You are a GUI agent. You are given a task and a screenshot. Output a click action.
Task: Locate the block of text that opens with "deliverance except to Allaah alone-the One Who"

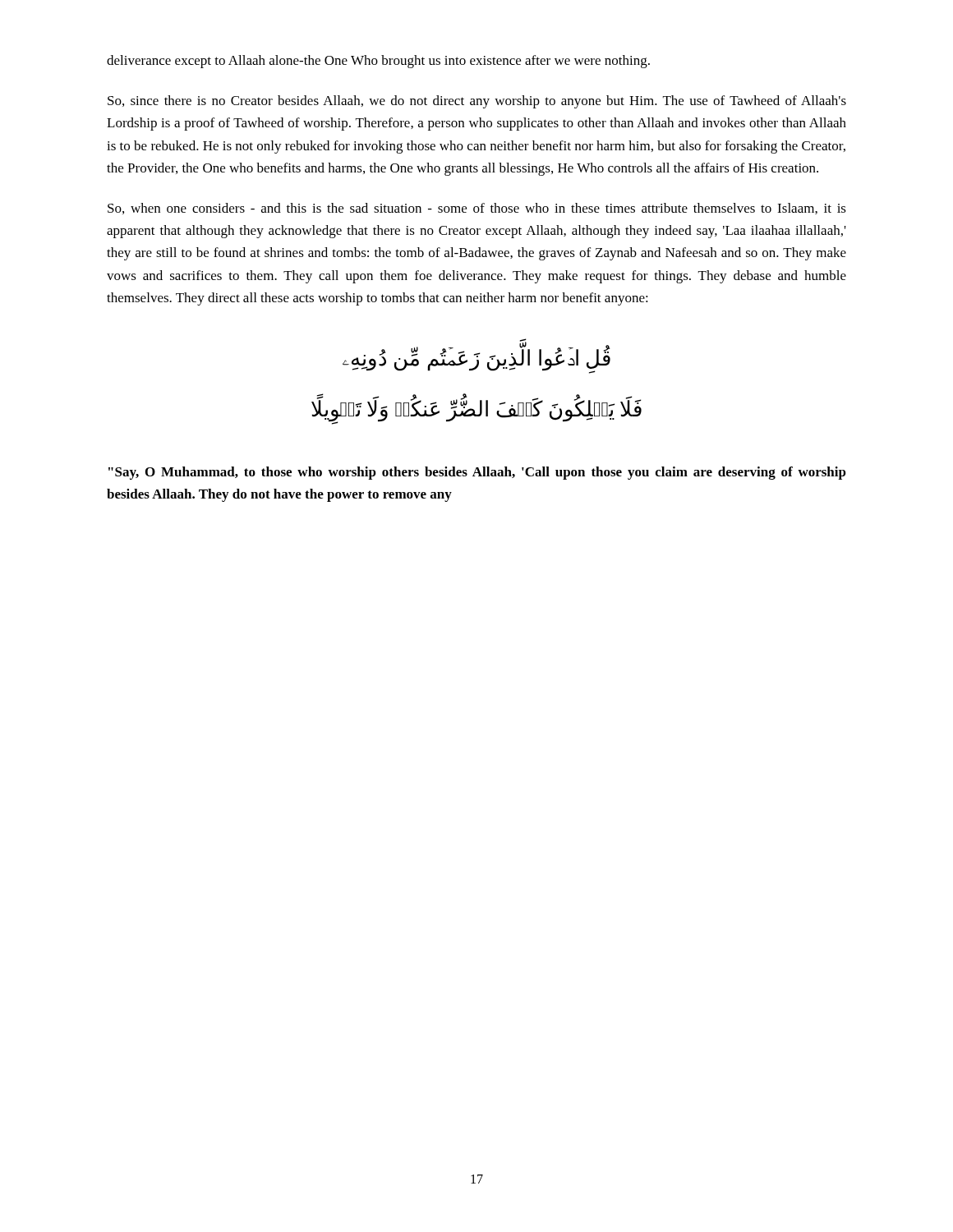click(x=379, y=60)
